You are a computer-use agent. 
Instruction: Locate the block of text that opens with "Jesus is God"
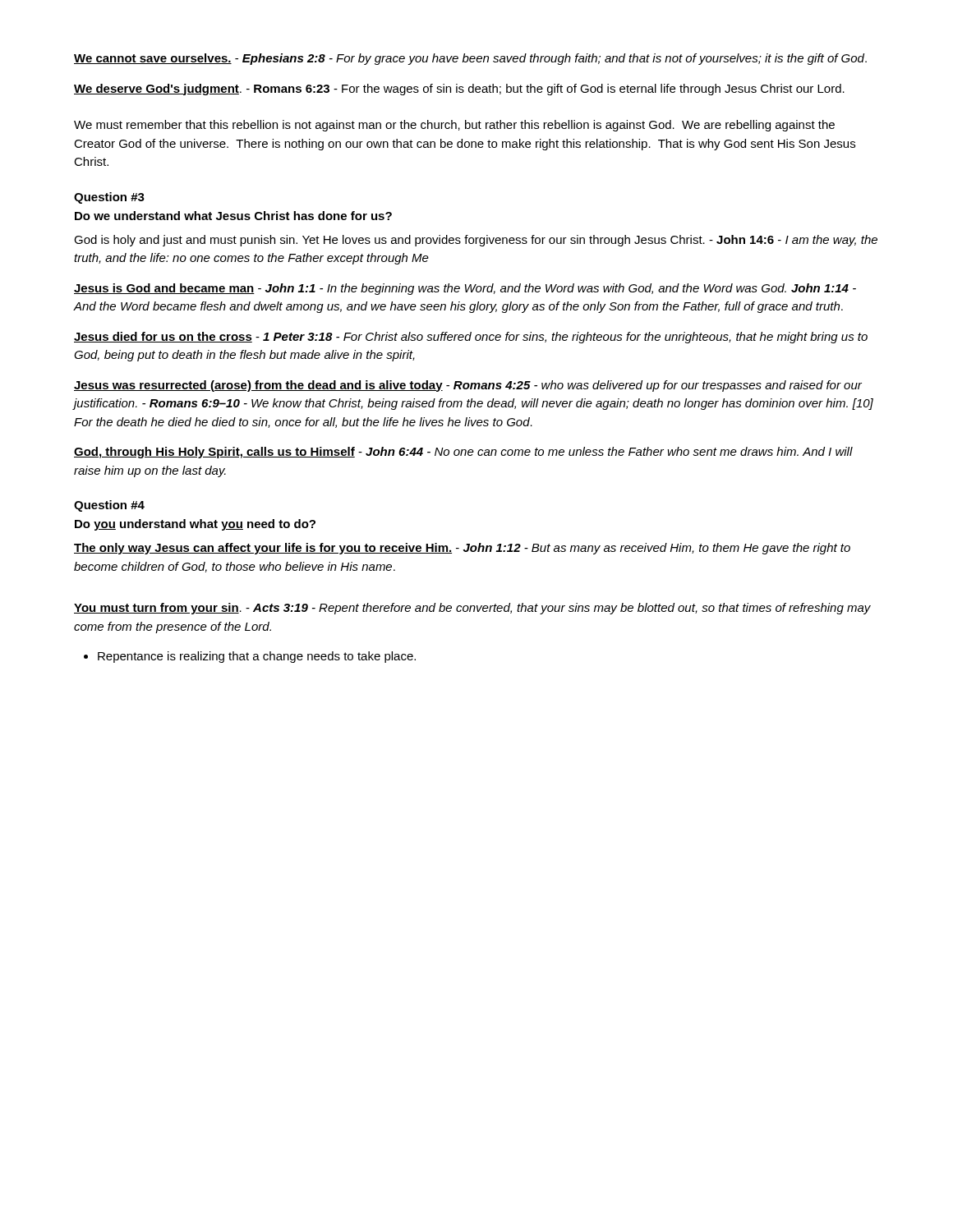[465, 297]
